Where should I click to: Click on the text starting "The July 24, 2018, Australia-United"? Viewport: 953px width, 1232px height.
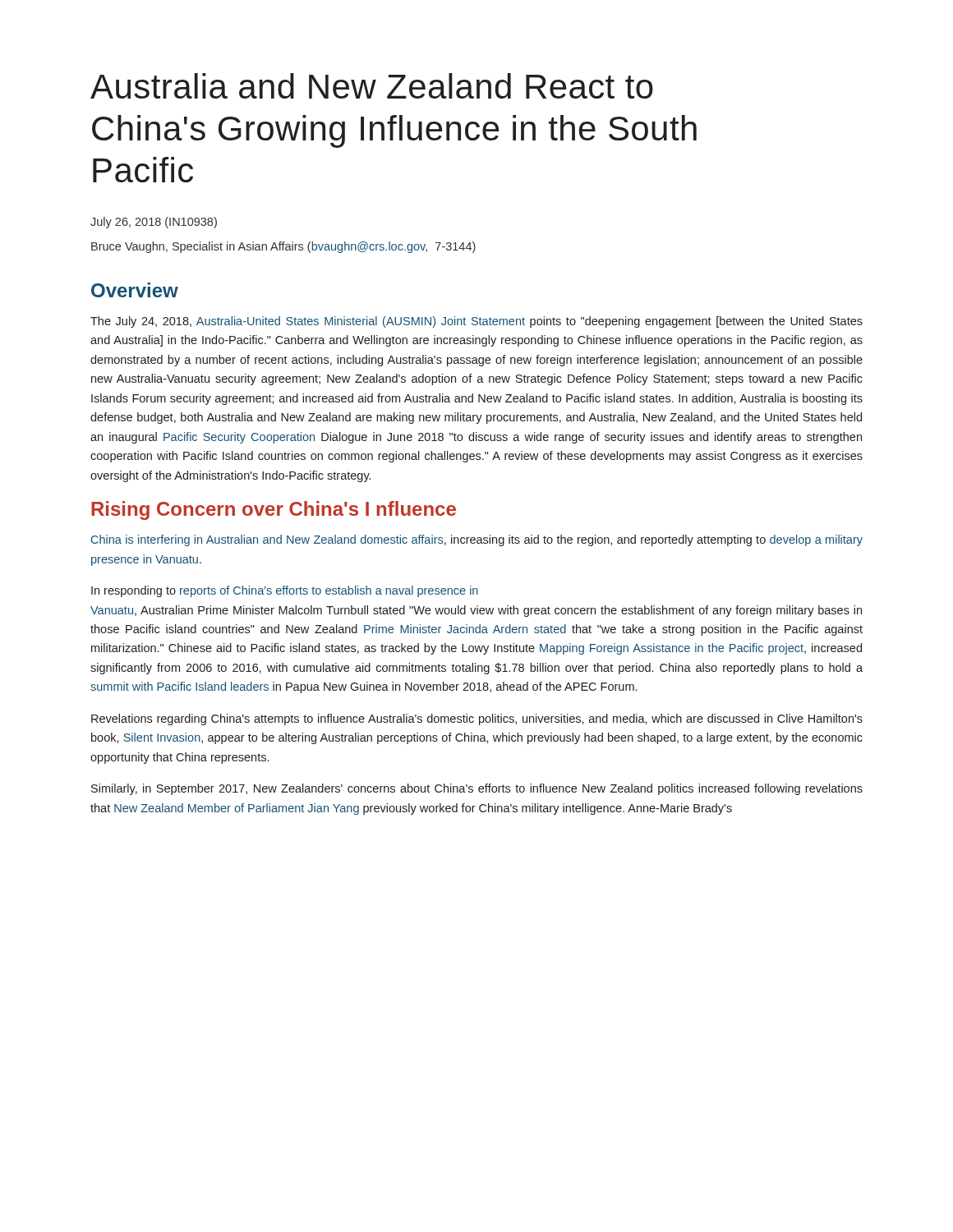tap(476, 398)
